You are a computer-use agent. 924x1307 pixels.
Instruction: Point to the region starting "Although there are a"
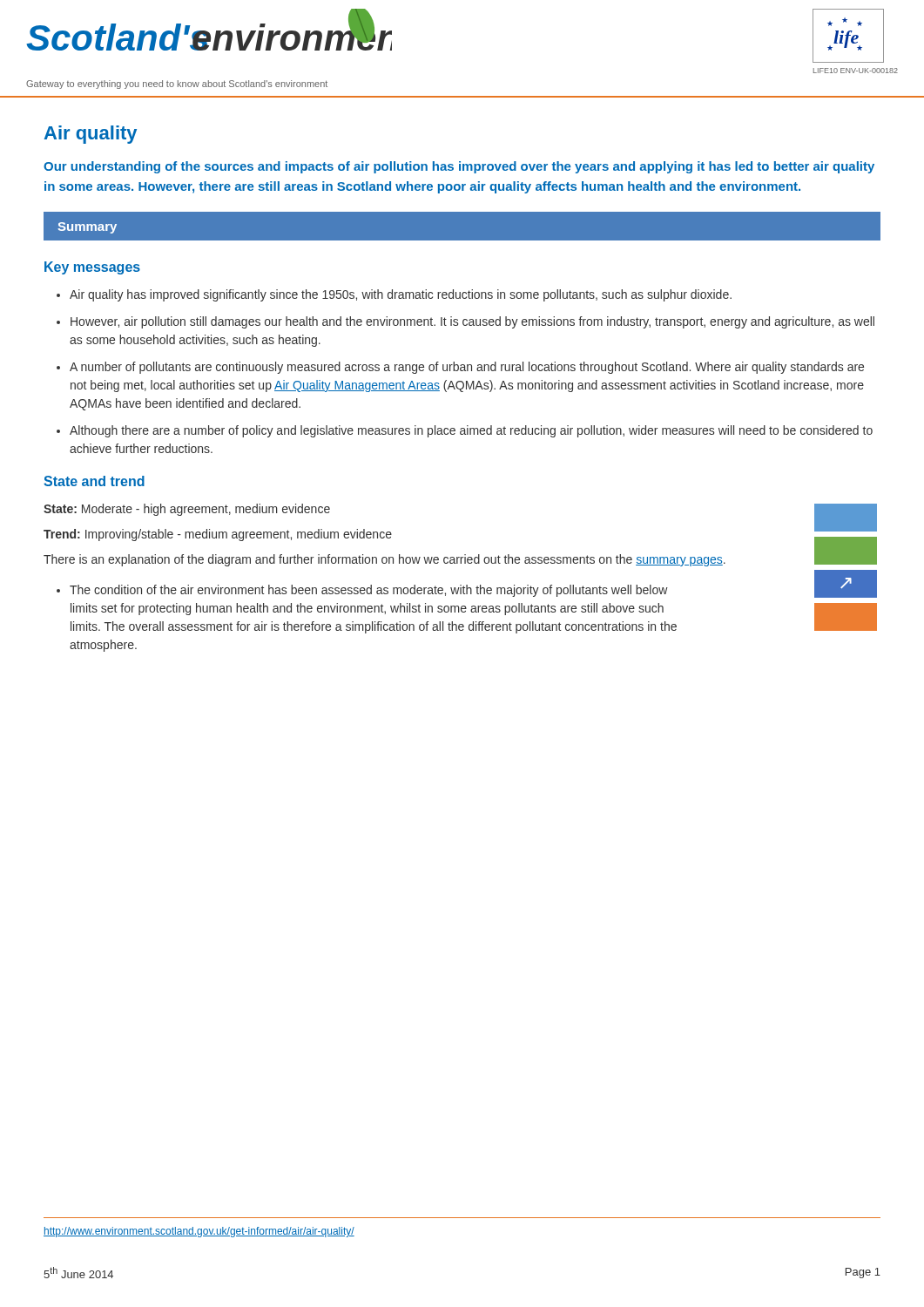click(471, 440)
